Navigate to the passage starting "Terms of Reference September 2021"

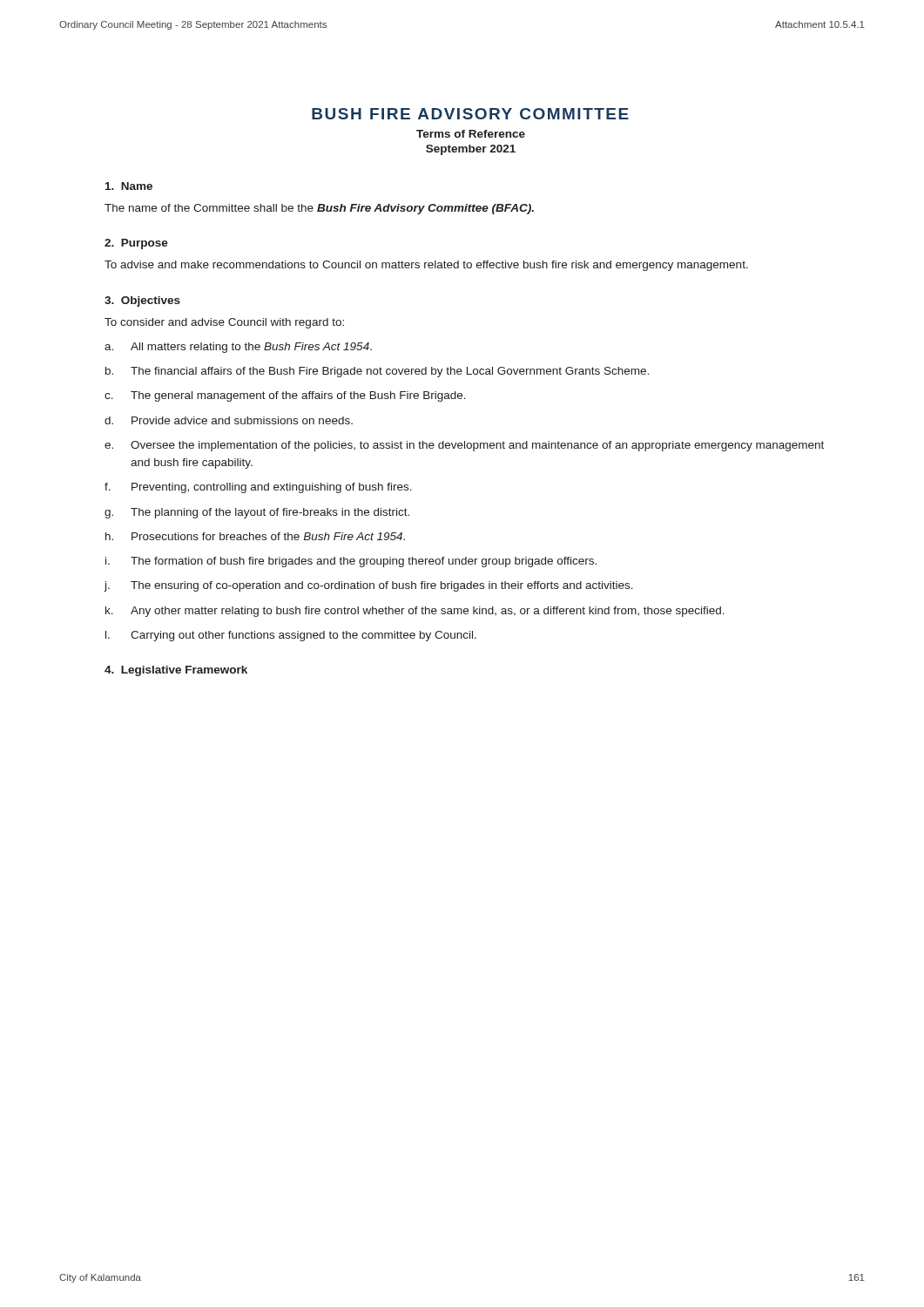[471, 141]
